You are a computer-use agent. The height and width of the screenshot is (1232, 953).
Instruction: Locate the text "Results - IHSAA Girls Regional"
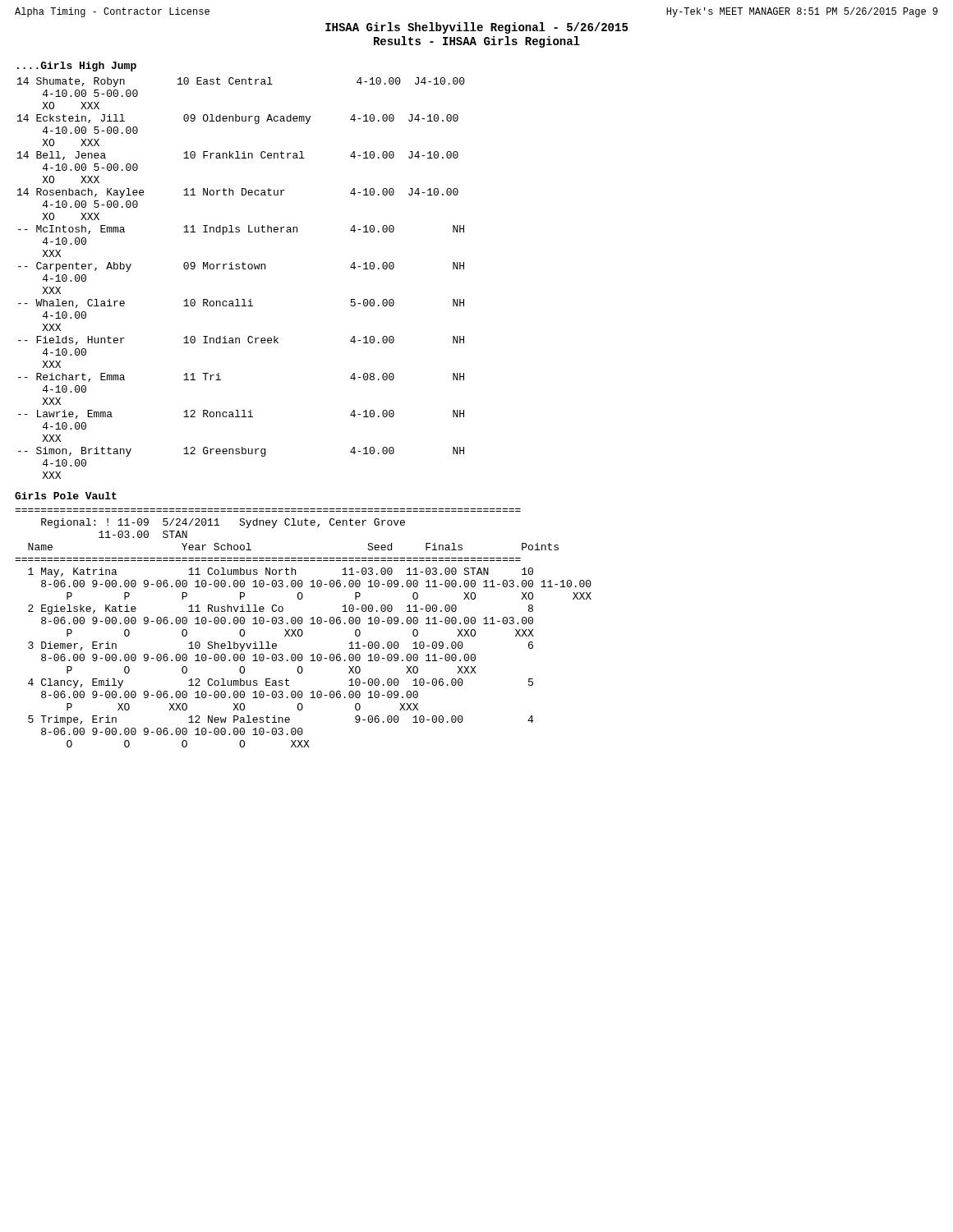point(476,42)
